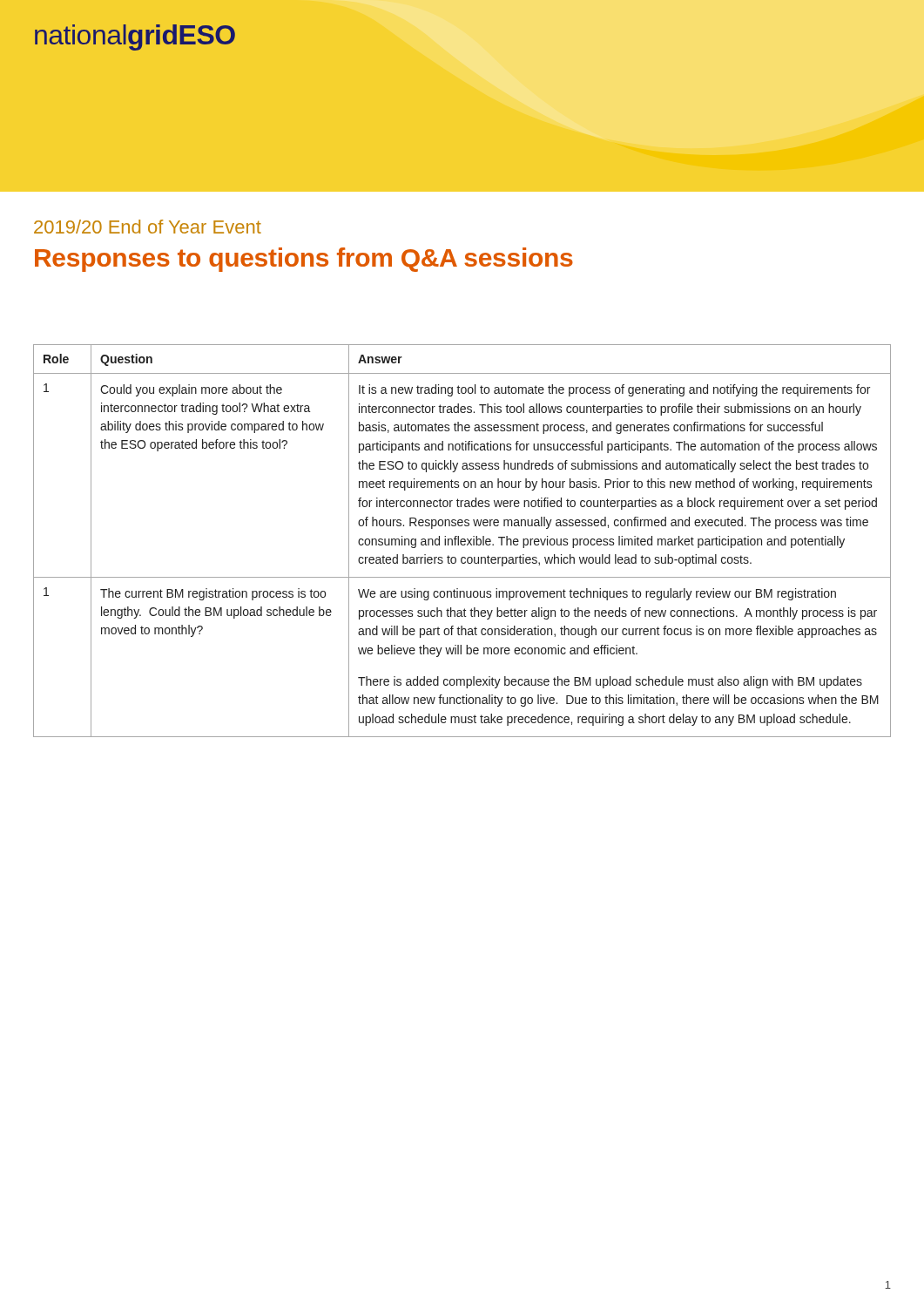Click a table
Image resolution: width=924 pixels, height=1307 pixels.
pos(462,541)
